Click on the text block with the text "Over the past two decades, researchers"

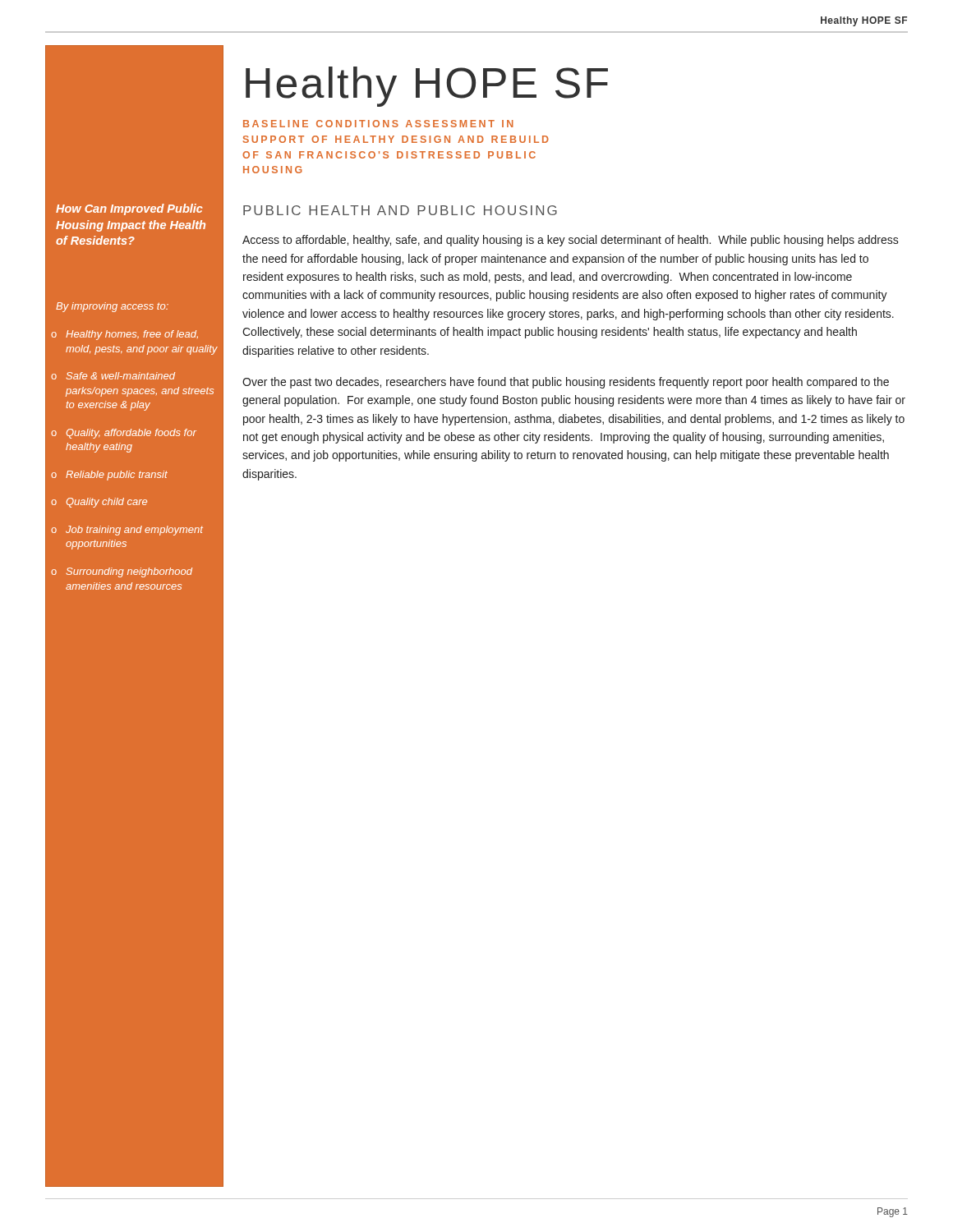coord(574,428)
